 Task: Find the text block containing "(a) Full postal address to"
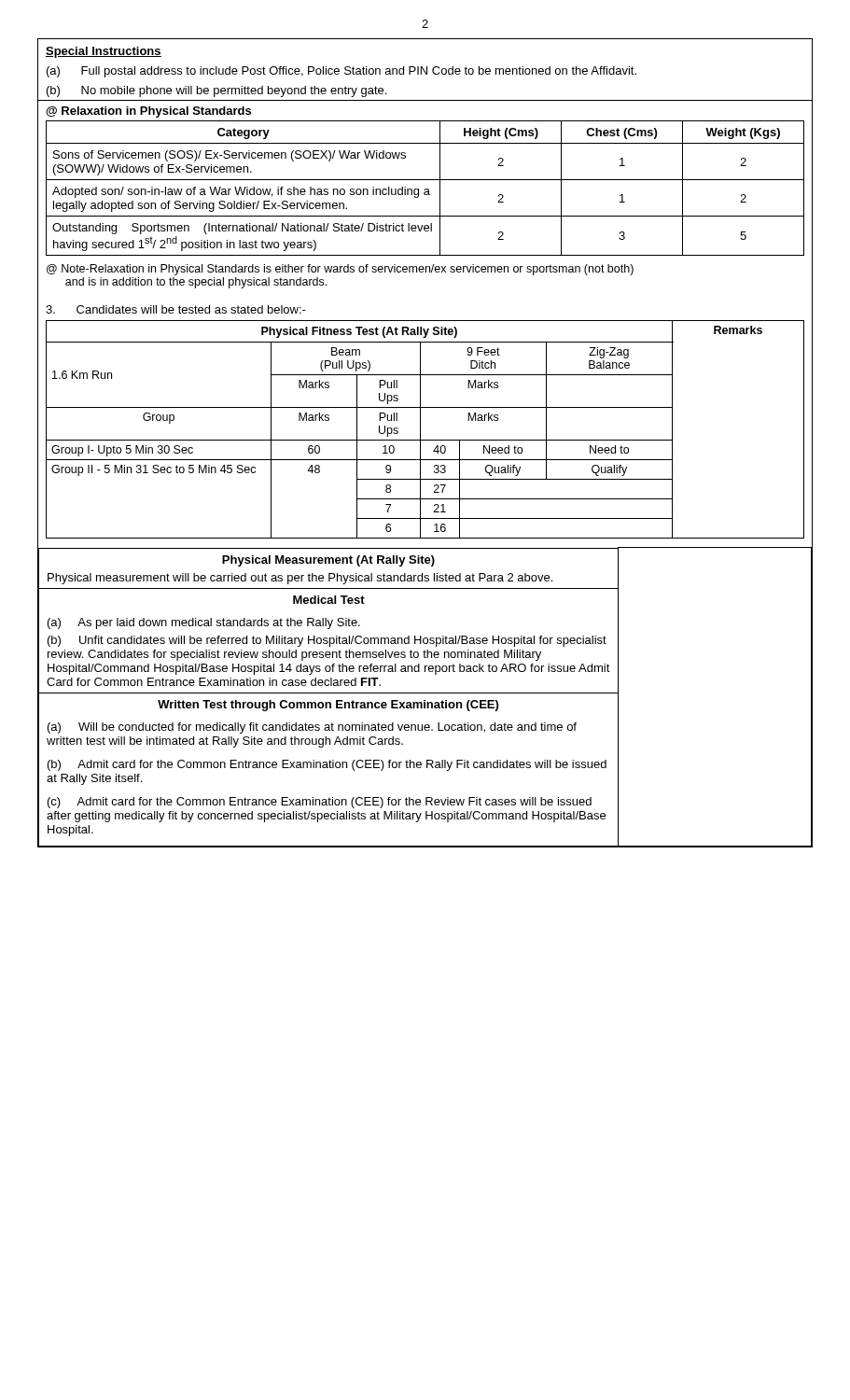pos(341,70)
